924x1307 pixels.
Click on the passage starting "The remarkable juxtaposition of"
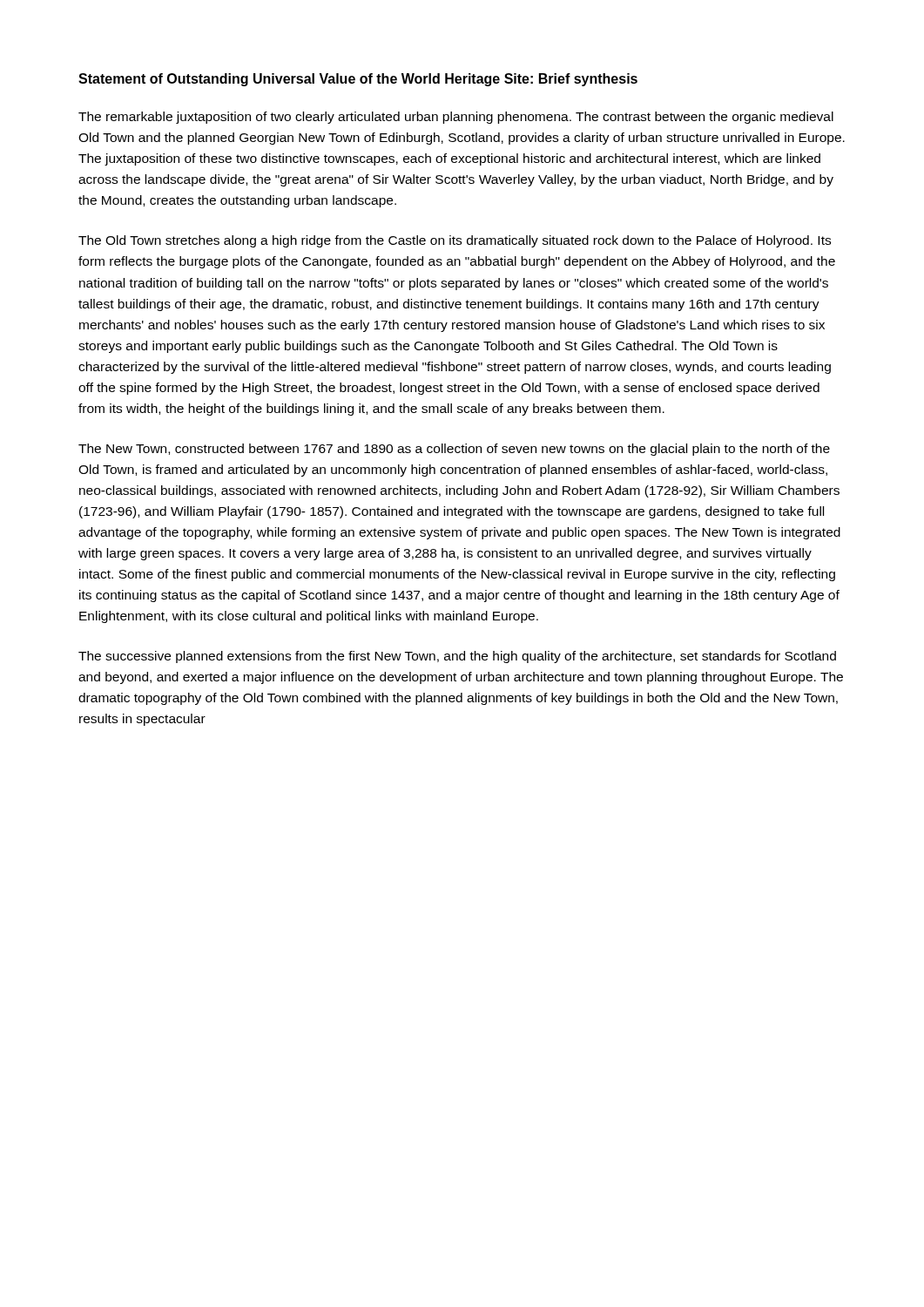click(x=462, y=159)
